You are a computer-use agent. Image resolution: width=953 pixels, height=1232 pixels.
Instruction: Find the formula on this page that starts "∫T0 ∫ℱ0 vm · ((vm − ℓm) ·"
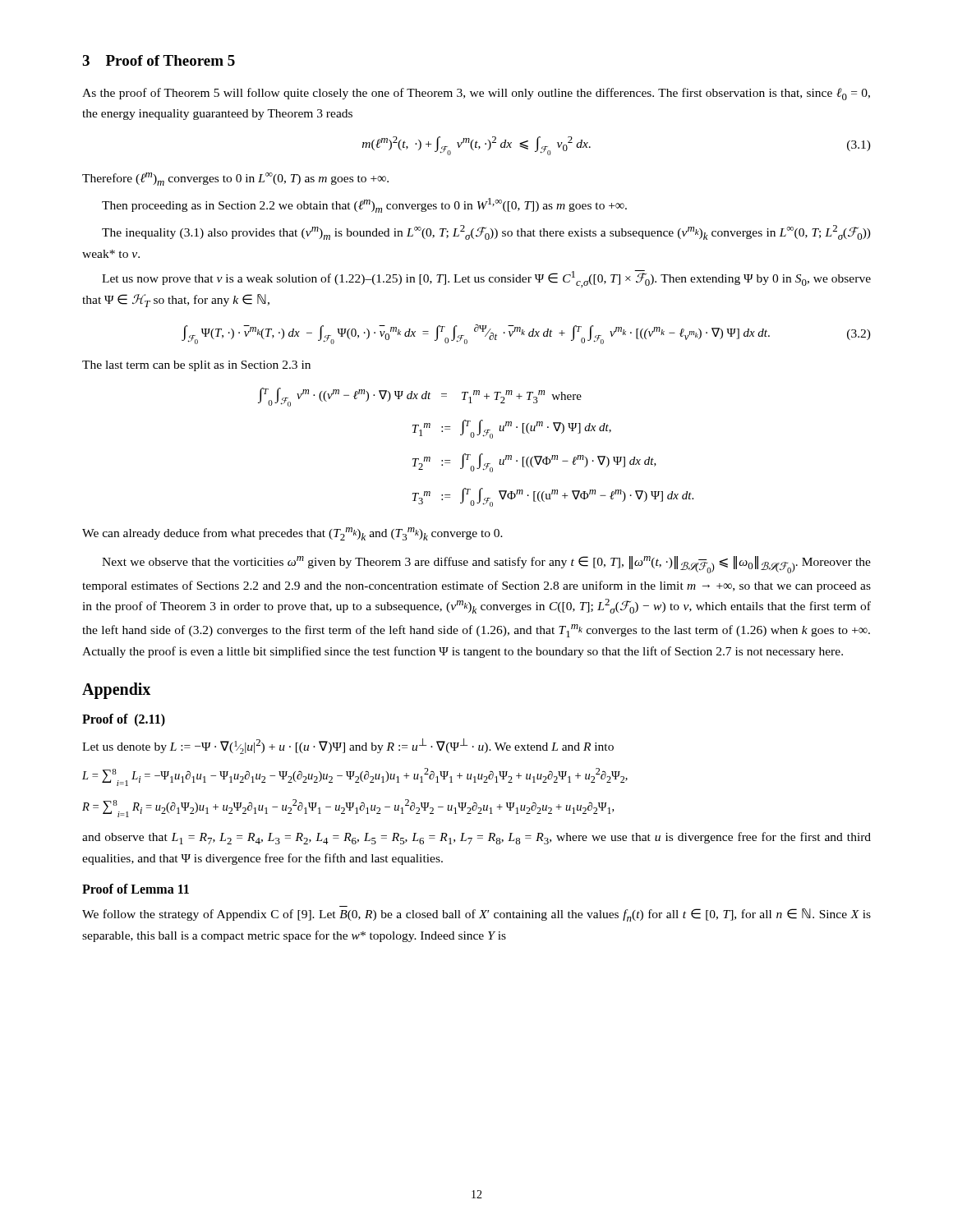(476, 447)
